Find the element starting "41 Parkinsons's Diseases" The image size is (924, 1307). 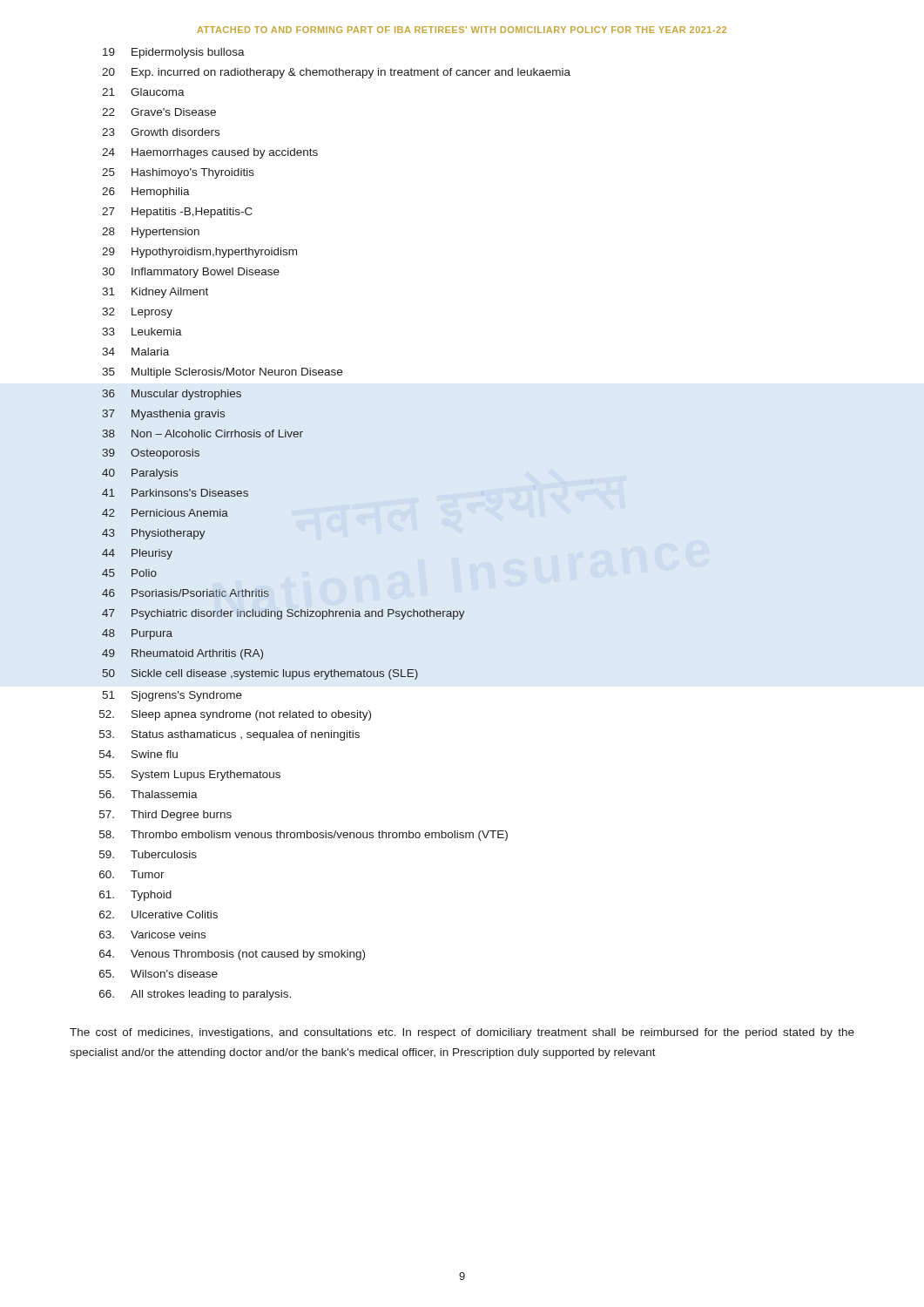159,494
